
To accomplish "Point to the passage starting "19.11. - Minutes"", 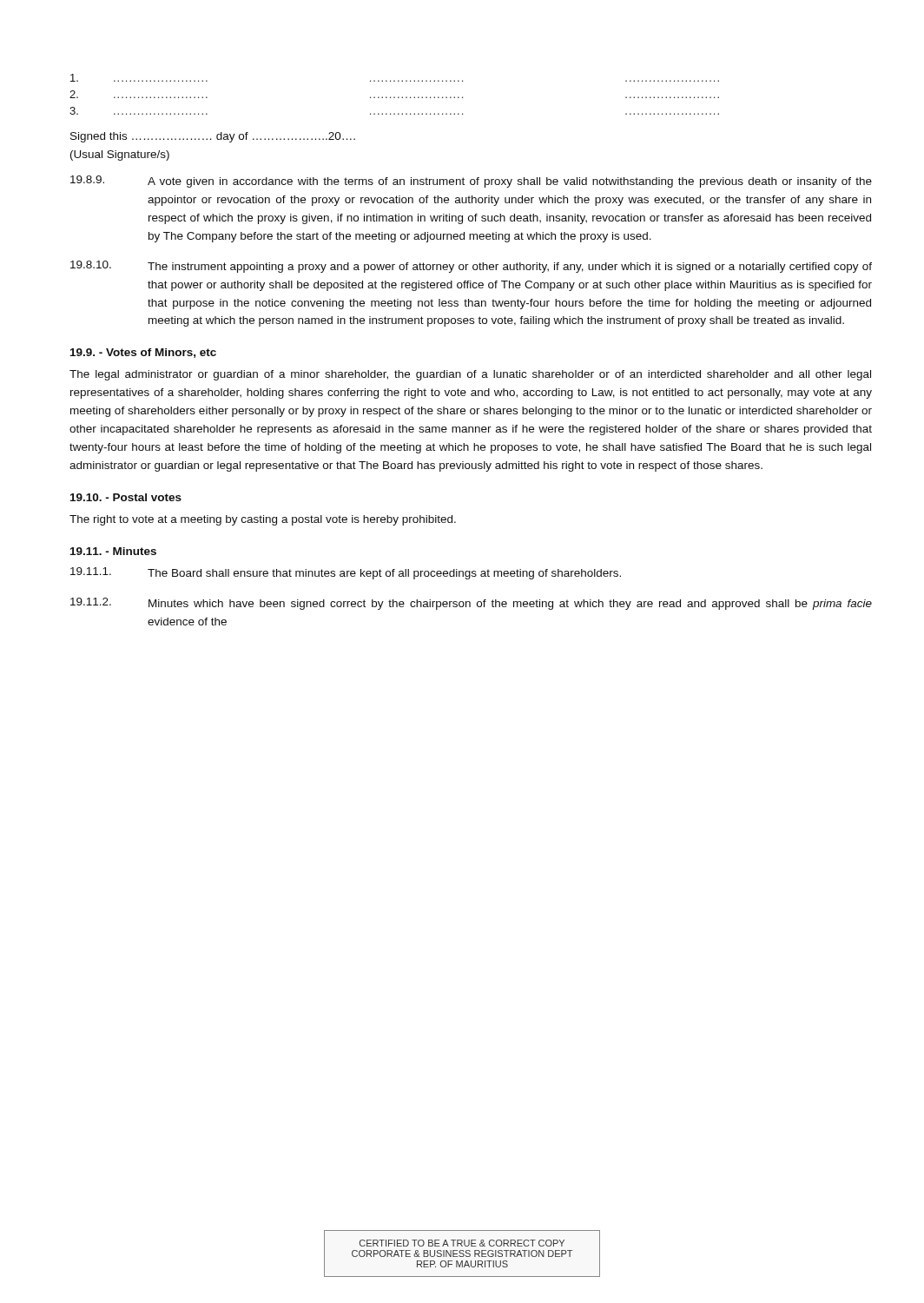I will (x=113, y=551).
